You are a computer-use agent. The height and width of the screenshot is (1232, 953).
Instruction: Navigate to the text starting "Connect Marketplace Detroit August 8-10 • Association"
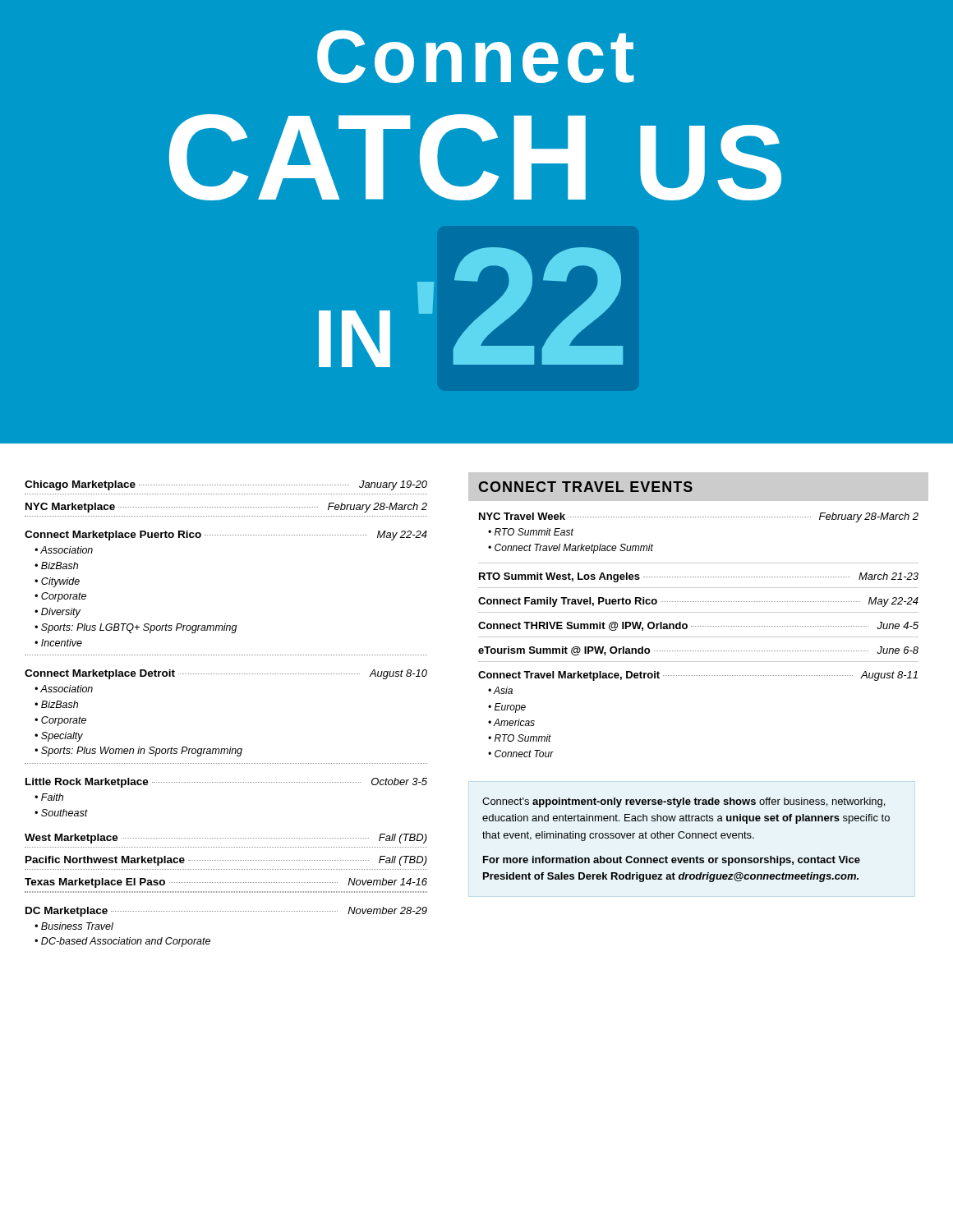[226, 674]
